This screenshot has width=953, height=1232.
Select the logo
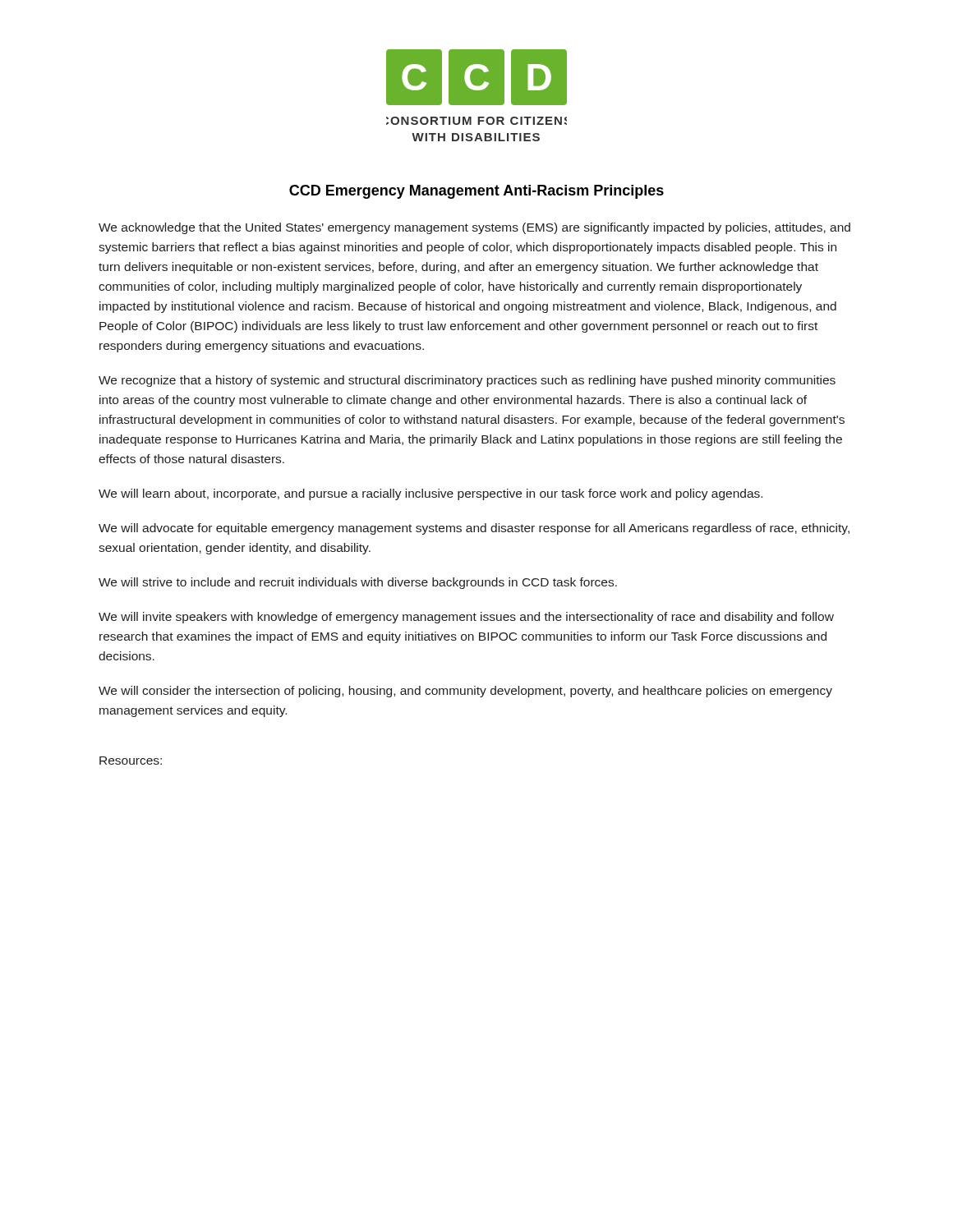point(476,100)
